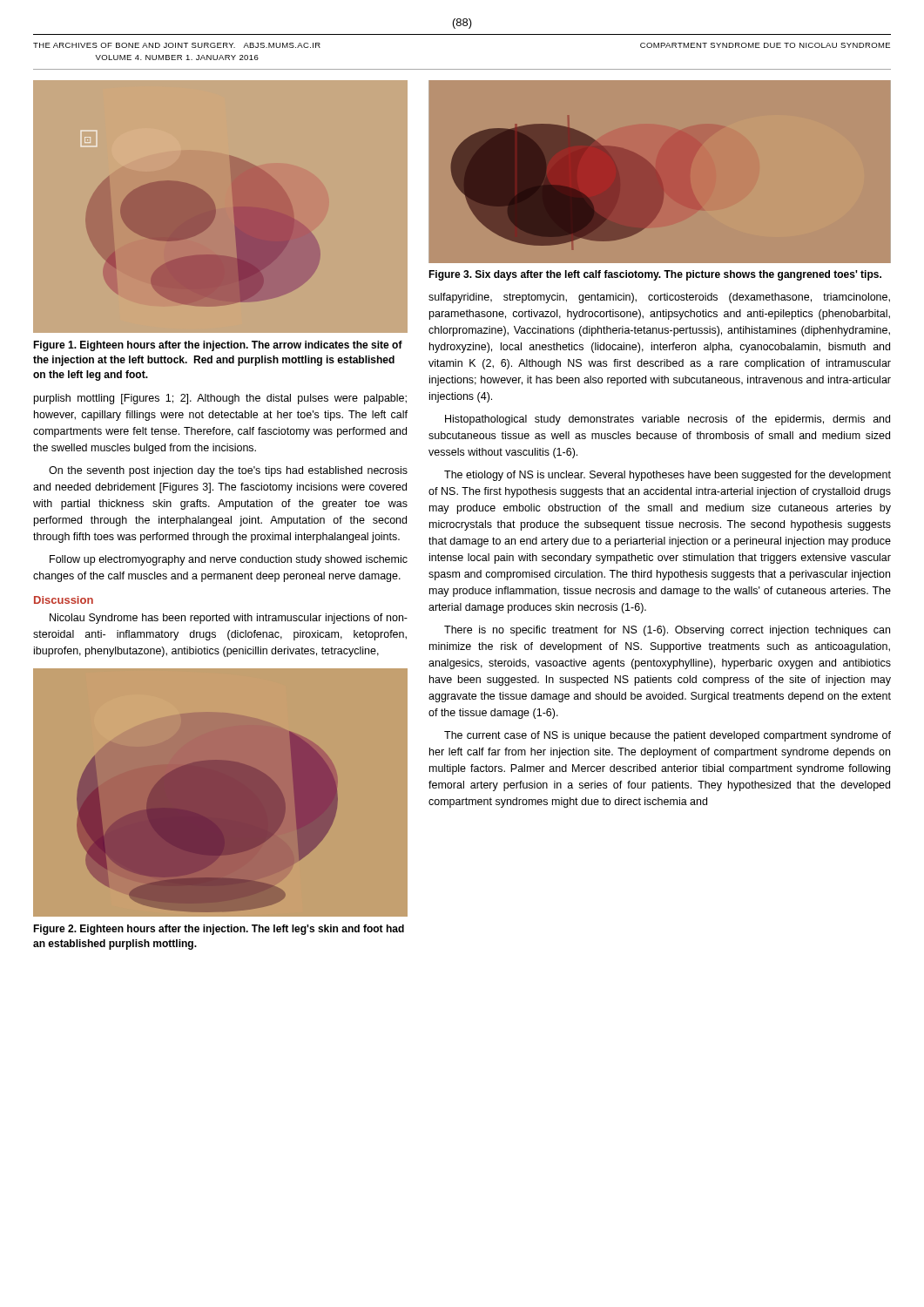Where is the passage that starts "There is no specific treatment for NS"?
Viewport: 924px width, 1307px height.
click(x=660, y=671)
